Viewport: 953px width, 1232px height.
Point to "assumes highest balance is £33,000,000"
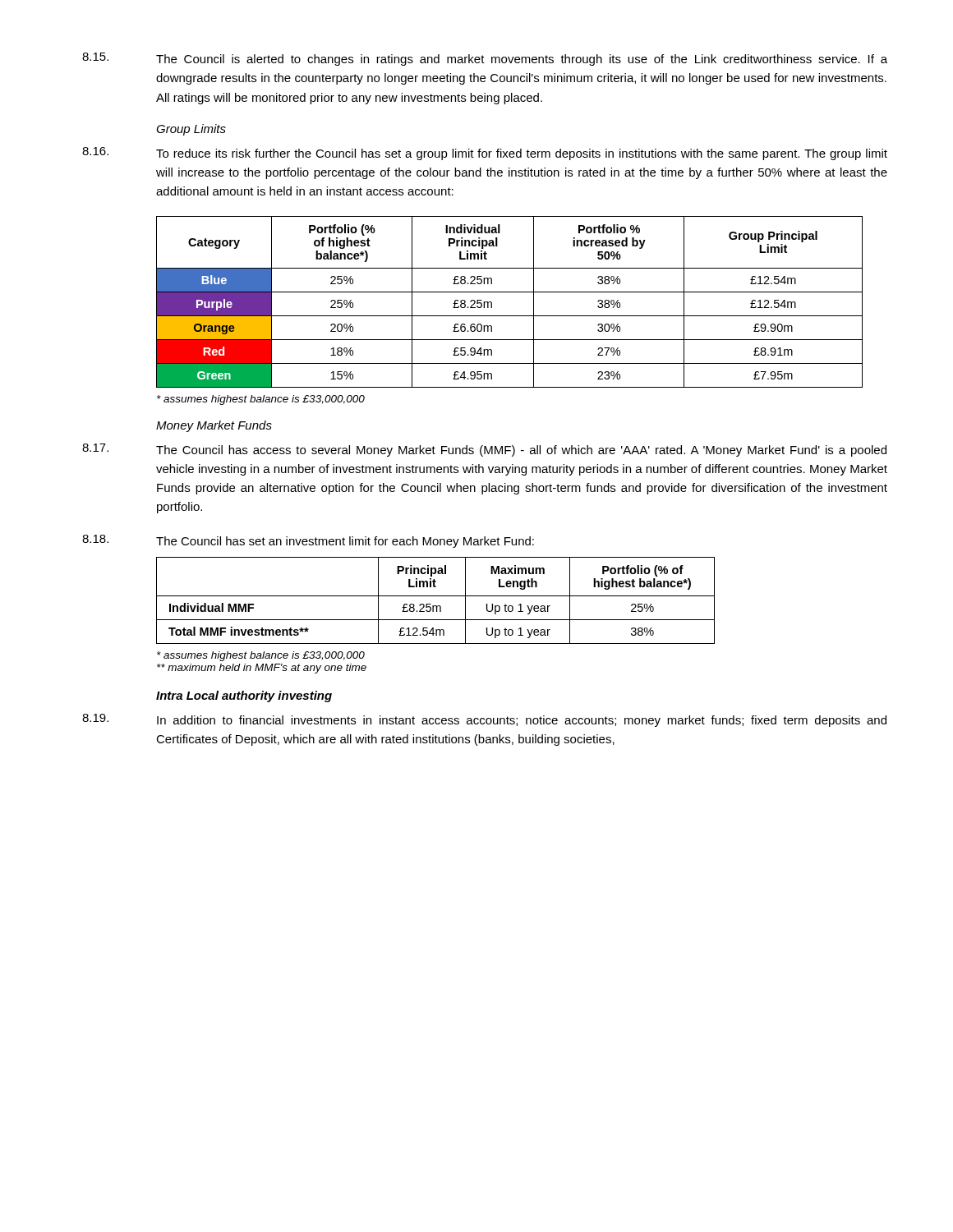[260, 398]
